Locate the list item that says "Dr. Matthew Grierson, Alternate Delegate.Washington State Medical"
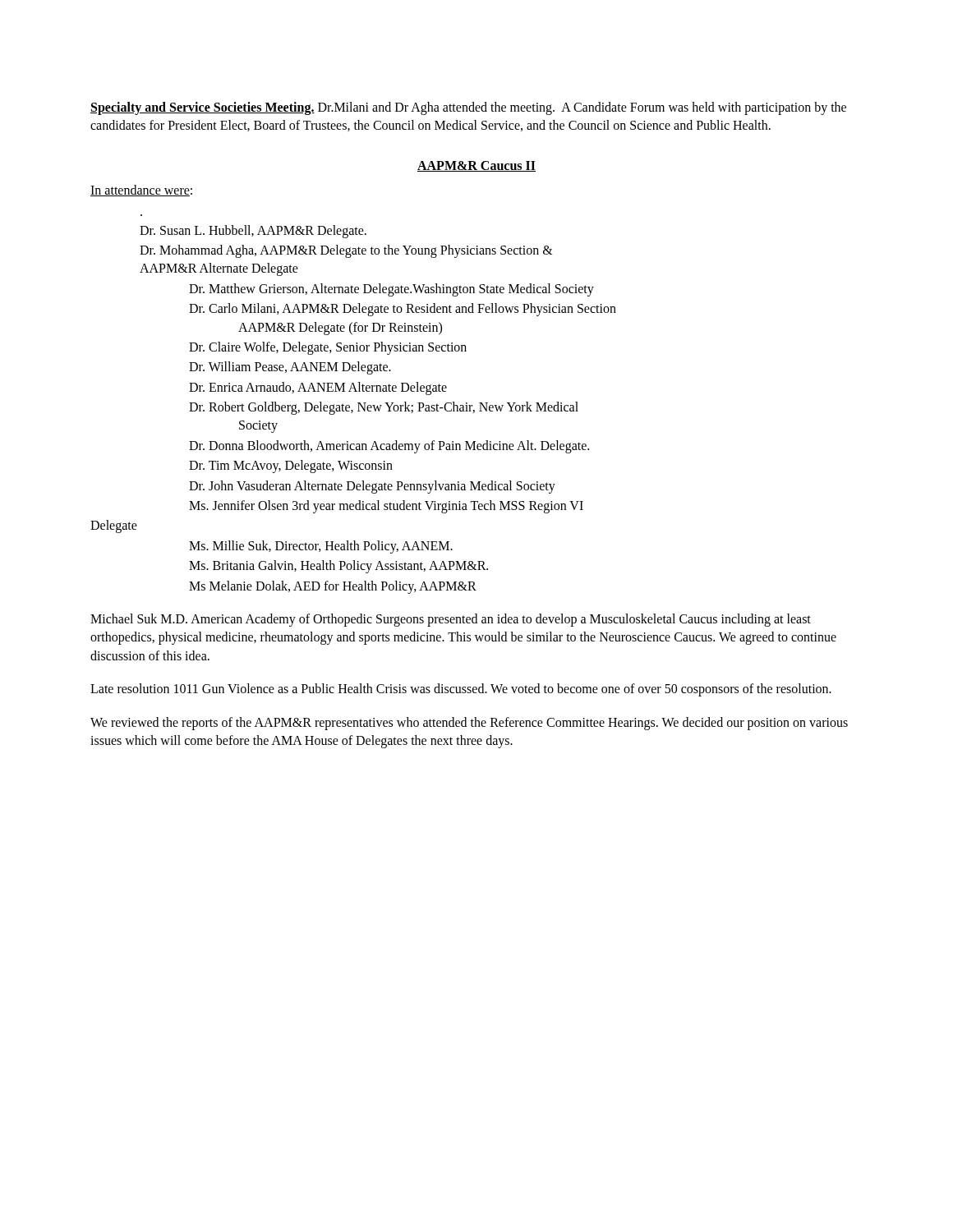 tap(526, 289)
